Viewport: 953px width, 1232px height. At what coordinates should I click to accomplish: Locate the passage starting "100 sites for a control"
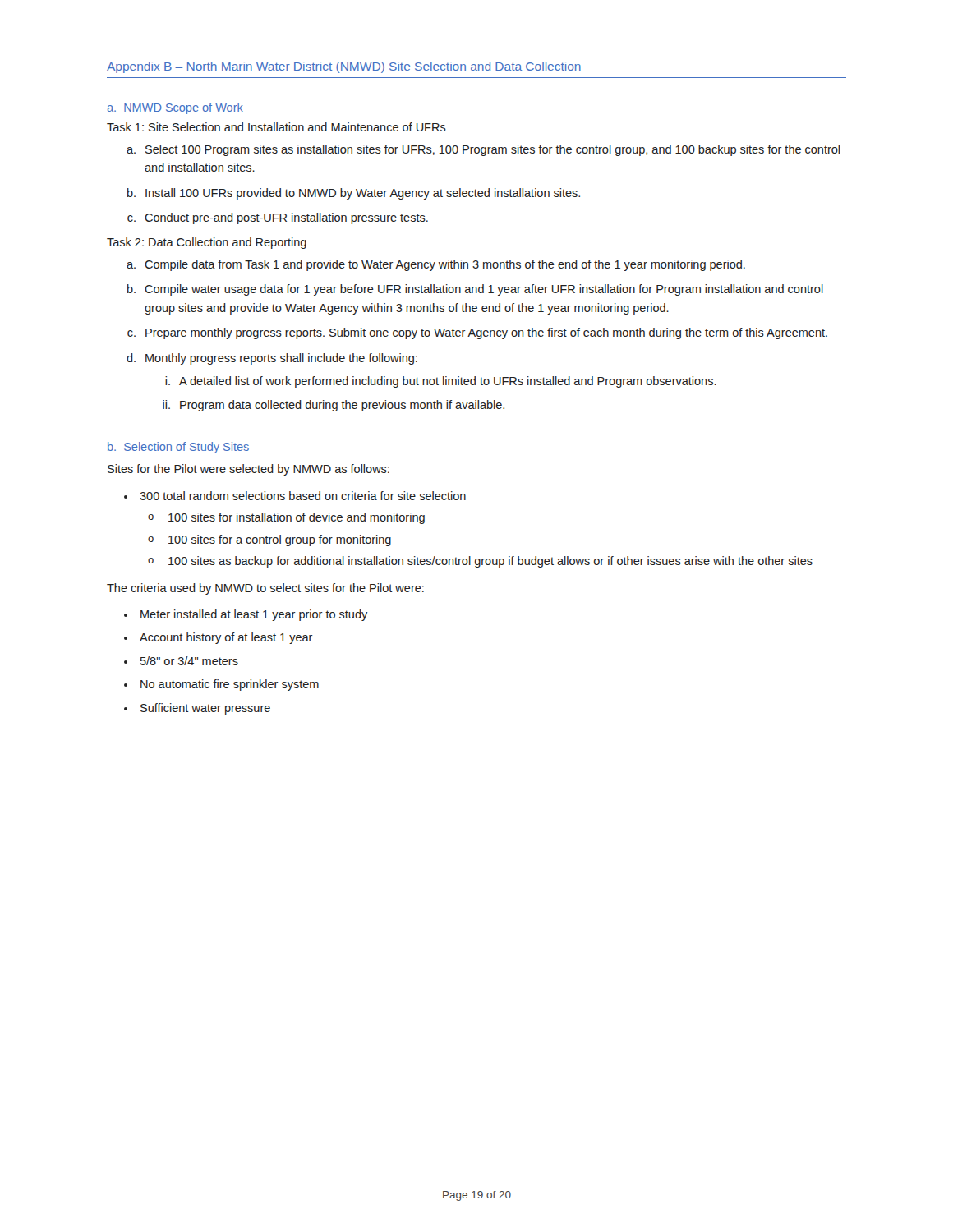pos(280,539)
